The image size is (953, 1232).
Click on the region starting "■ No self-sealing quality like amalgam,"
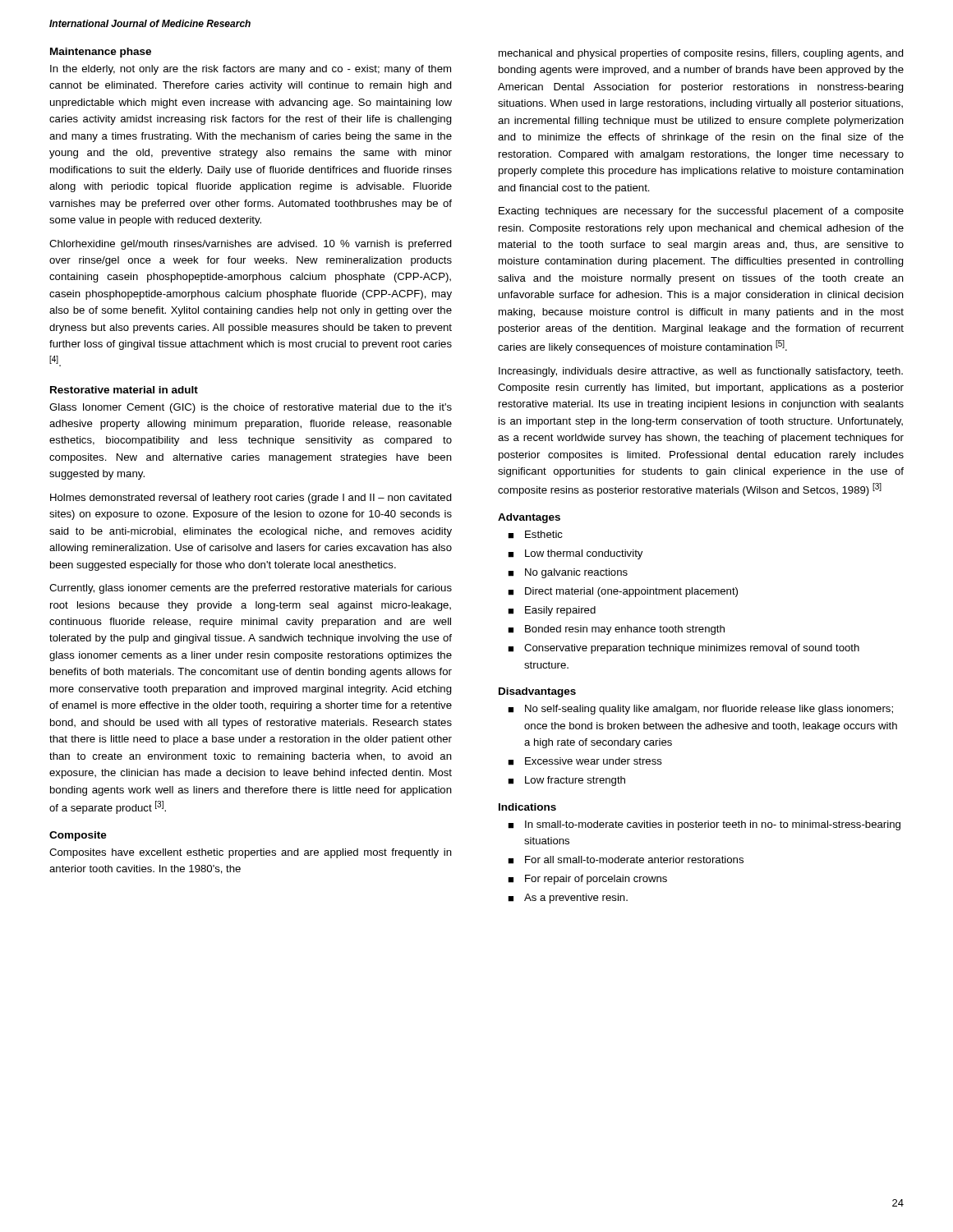click(706, 726)
